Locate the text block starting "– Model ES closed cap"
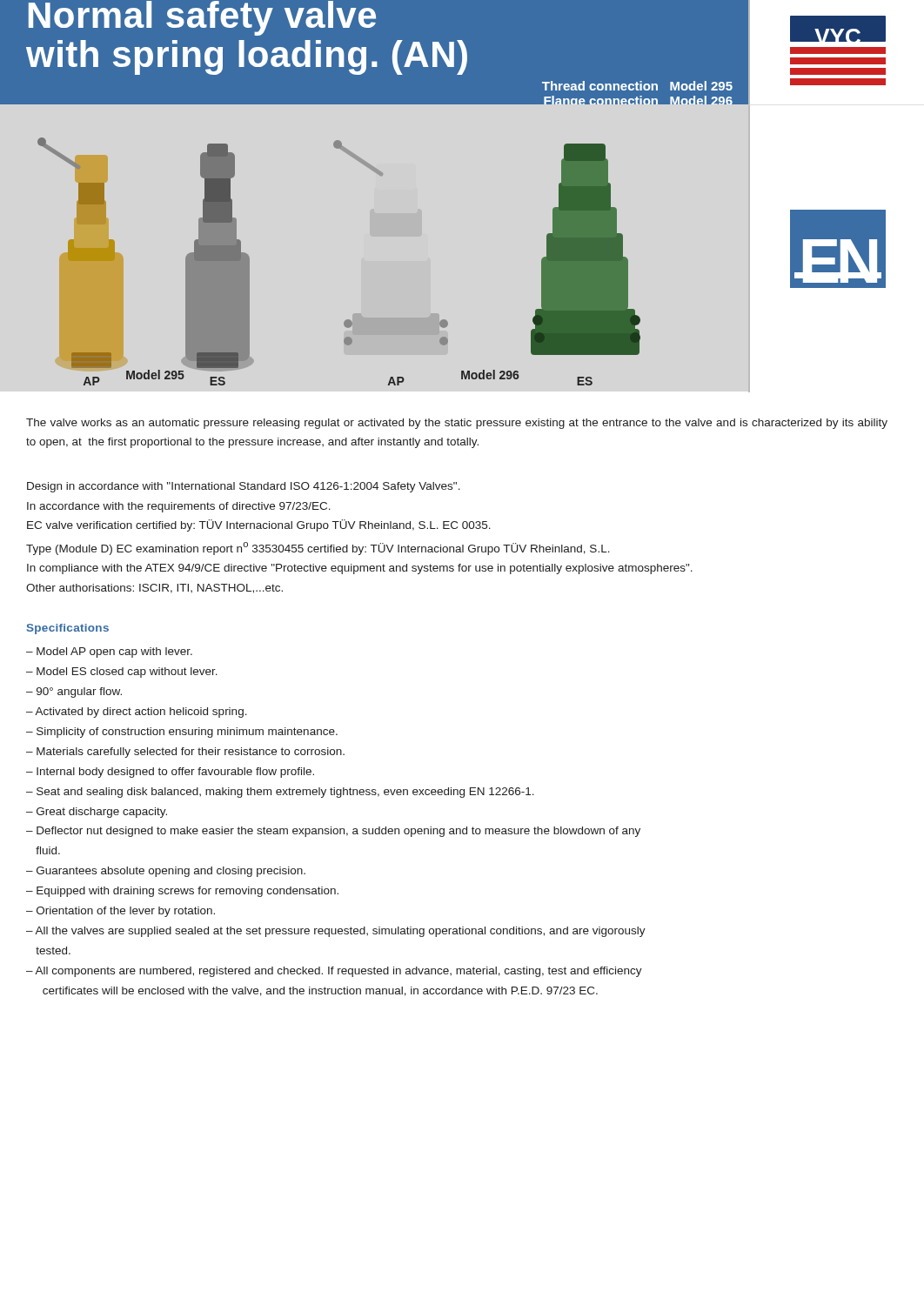924x1305 pixels. [122, 671]
